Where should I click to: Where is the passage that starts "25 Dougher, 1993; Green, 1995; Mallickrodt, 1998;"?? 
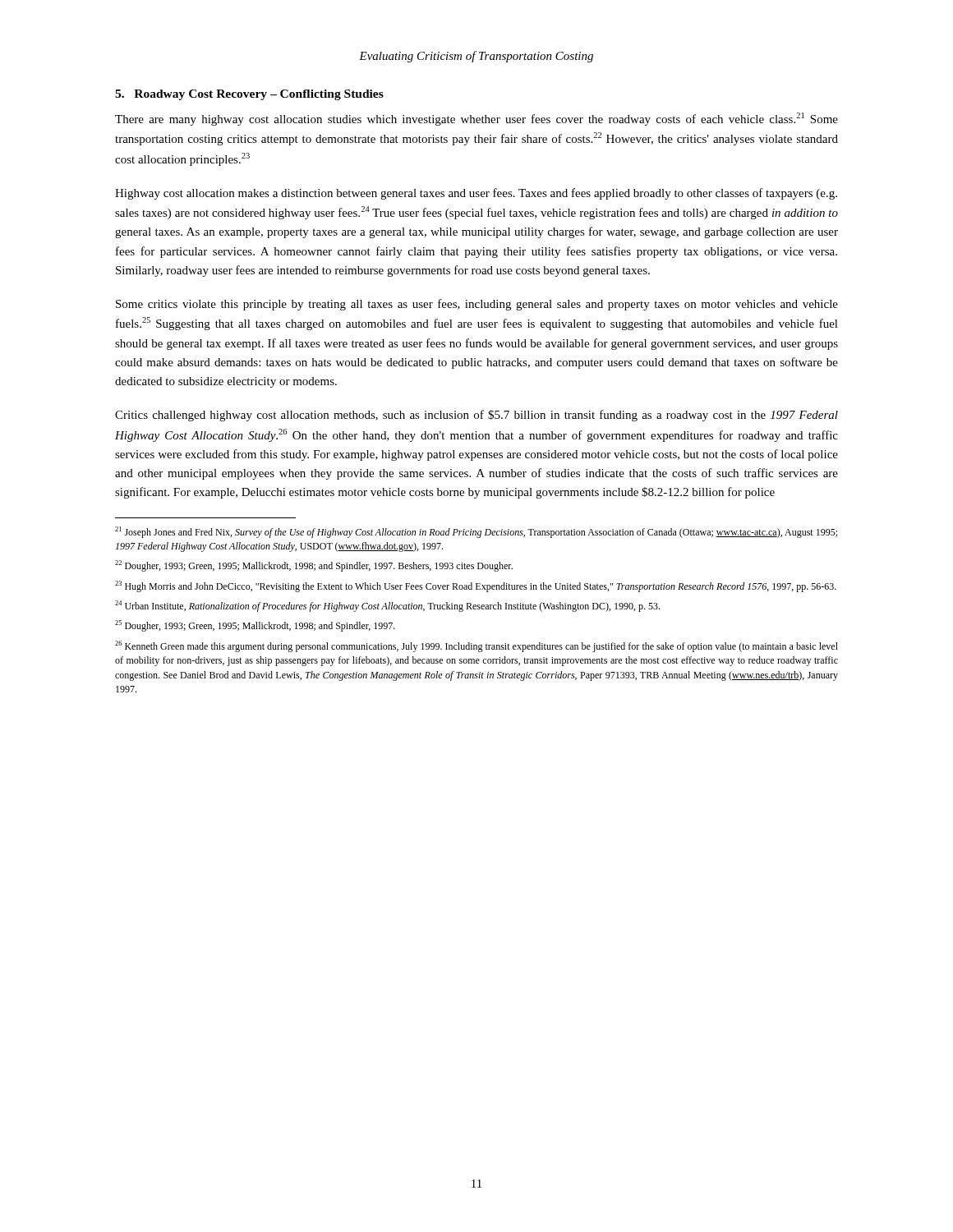[255, 626]
